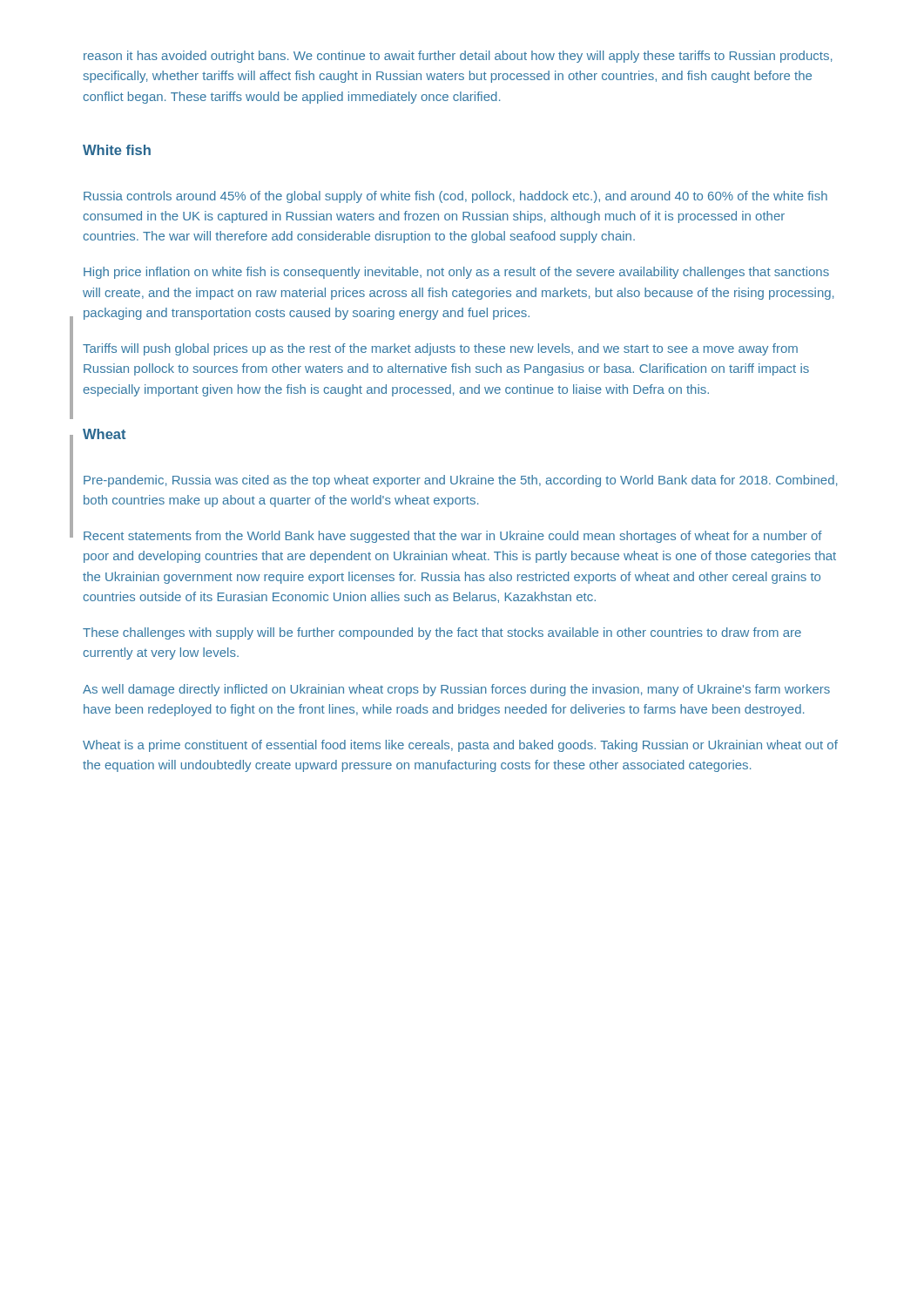The image size is (924, 1307).
Task: Select the text block with the text "High price inflation on white fish is consequently"
Action: (459, 292)
